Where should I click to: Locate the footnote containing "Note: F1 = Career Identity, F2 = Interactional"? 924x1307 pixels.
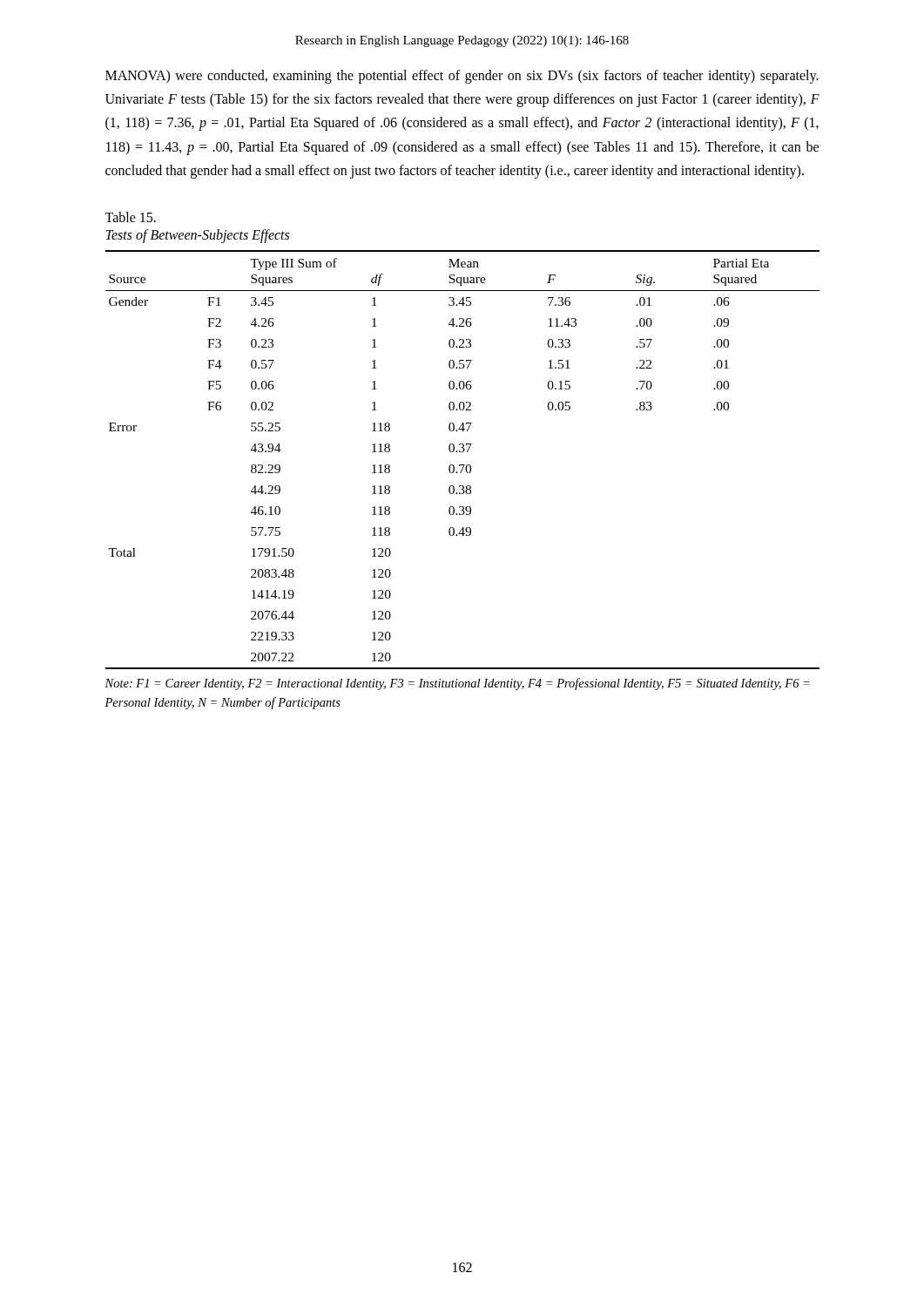click(x=458, y=693)
